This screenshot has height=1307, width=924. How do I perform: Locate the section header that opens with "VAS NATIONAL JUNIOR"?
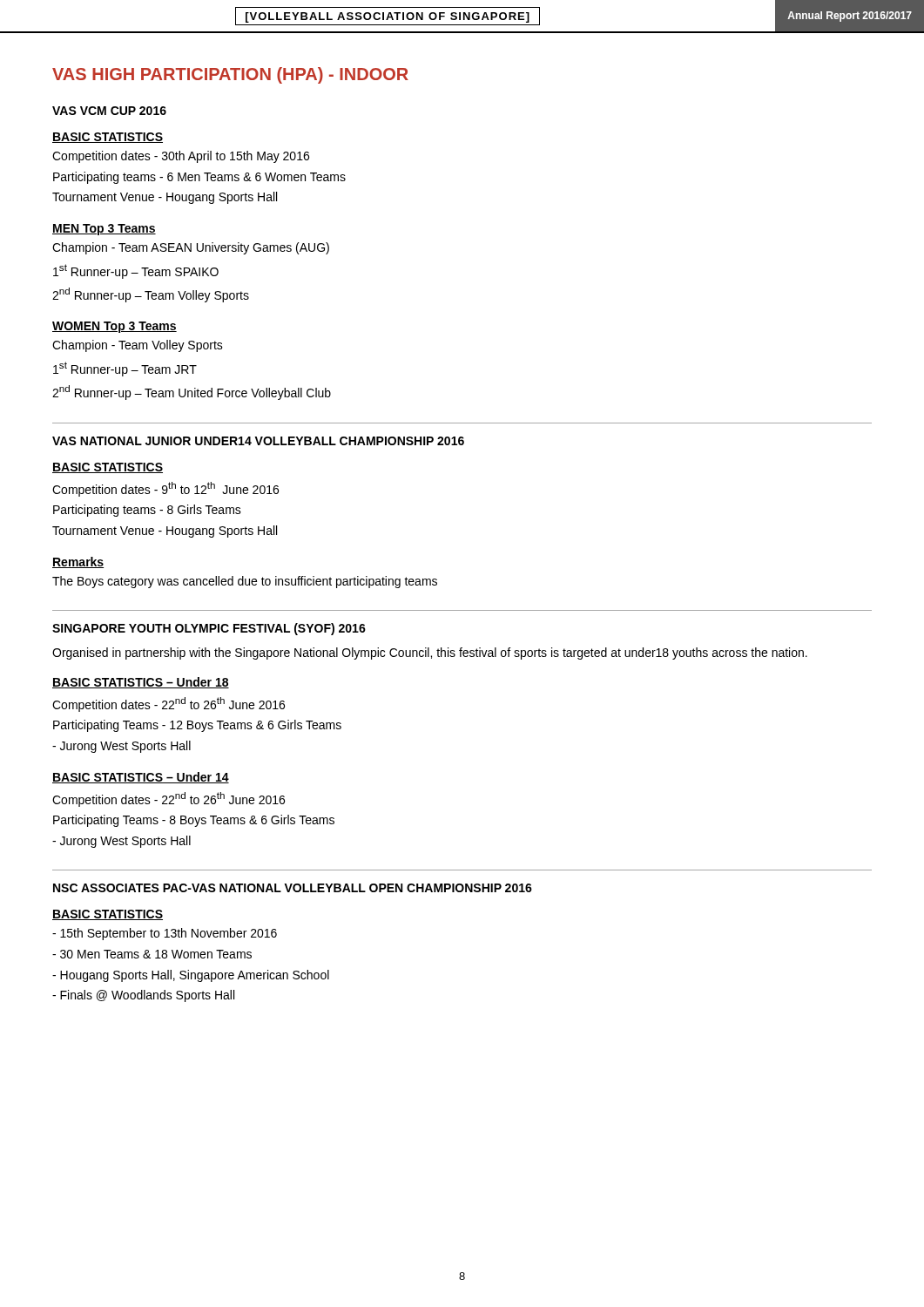[258, 441]
